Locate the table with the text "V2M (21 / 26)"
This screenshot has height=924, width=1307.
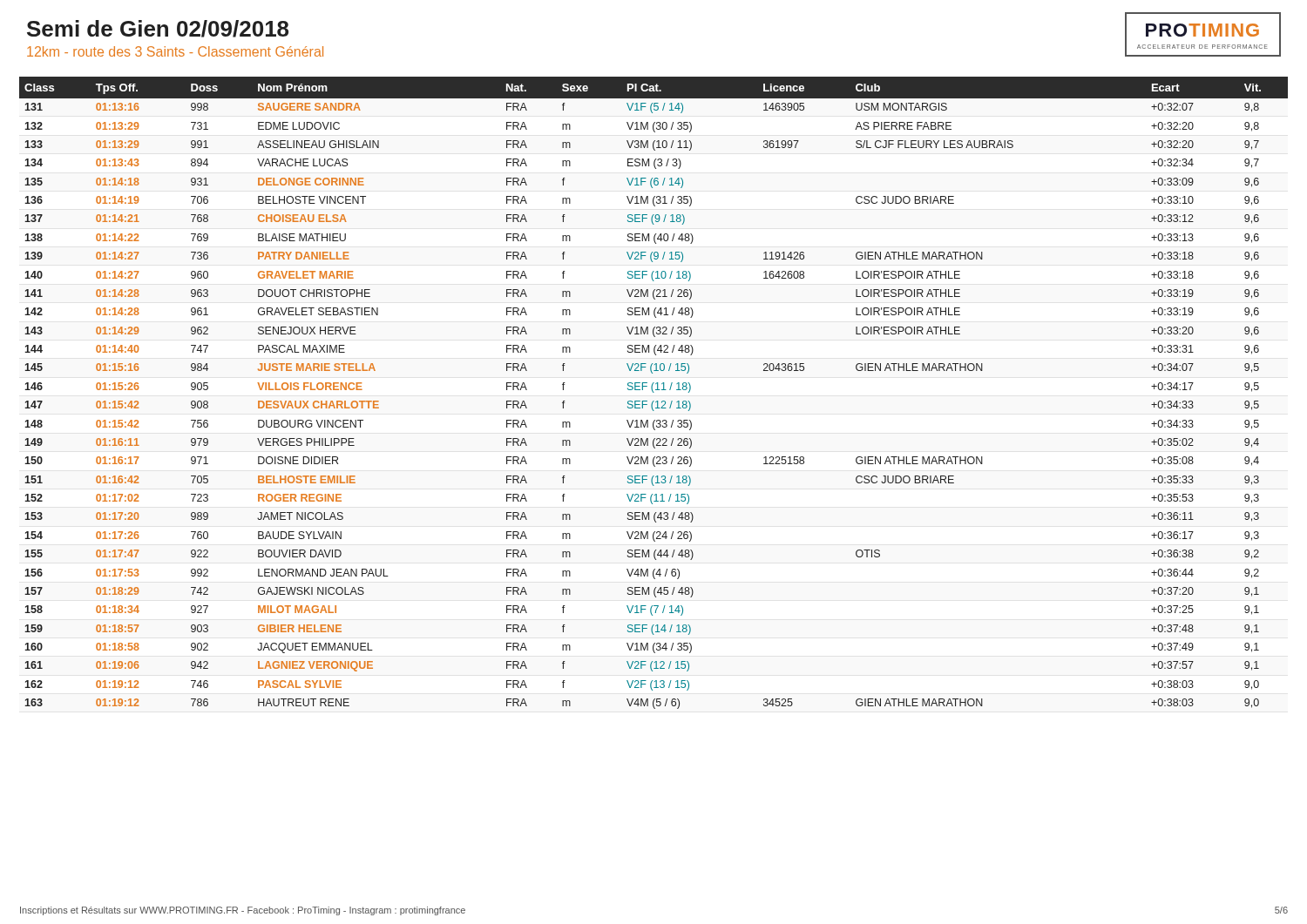pos(654,395)
